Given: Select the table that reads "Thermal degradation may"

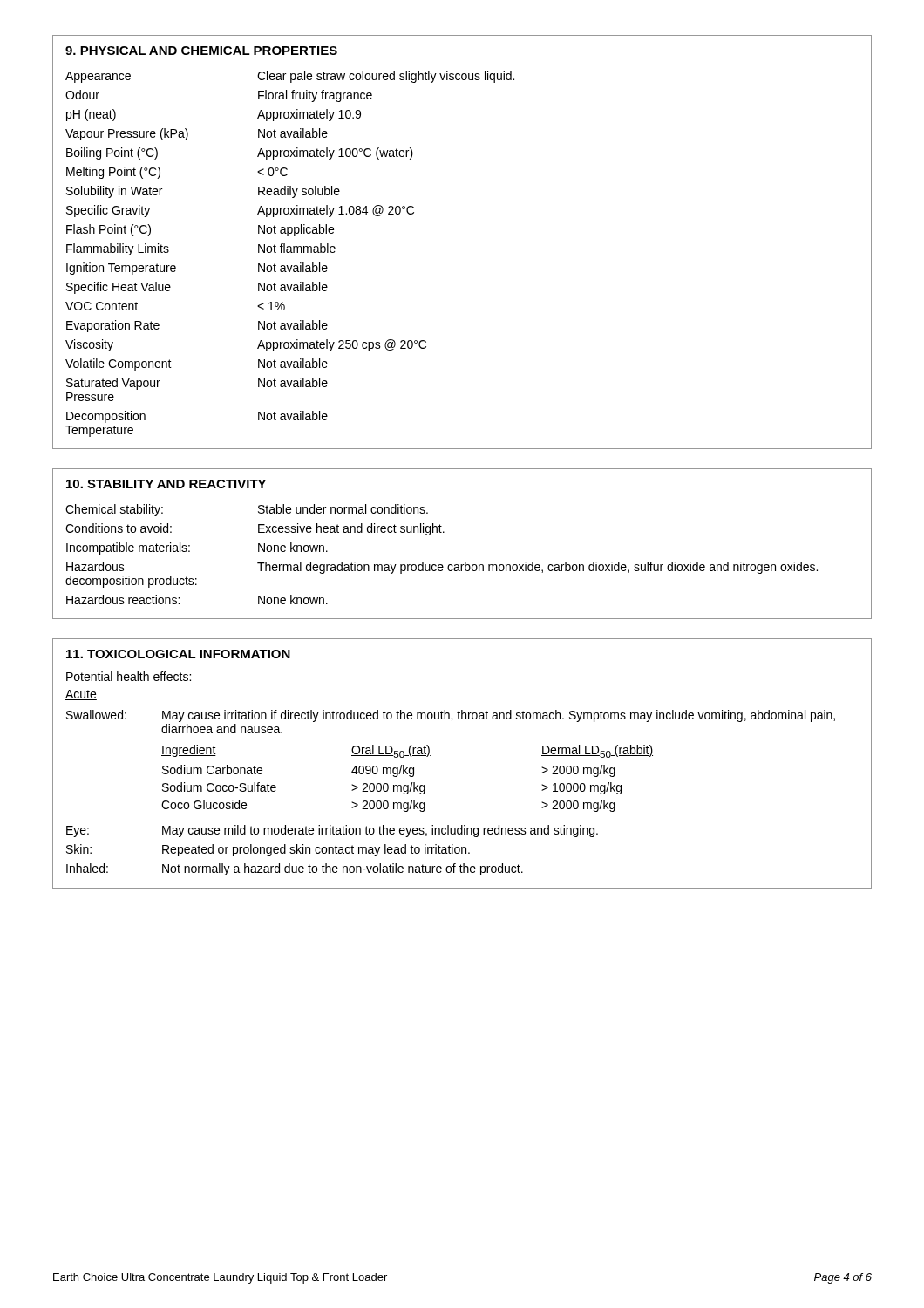Looking at the screenshot, I should [x=462, y=555].
